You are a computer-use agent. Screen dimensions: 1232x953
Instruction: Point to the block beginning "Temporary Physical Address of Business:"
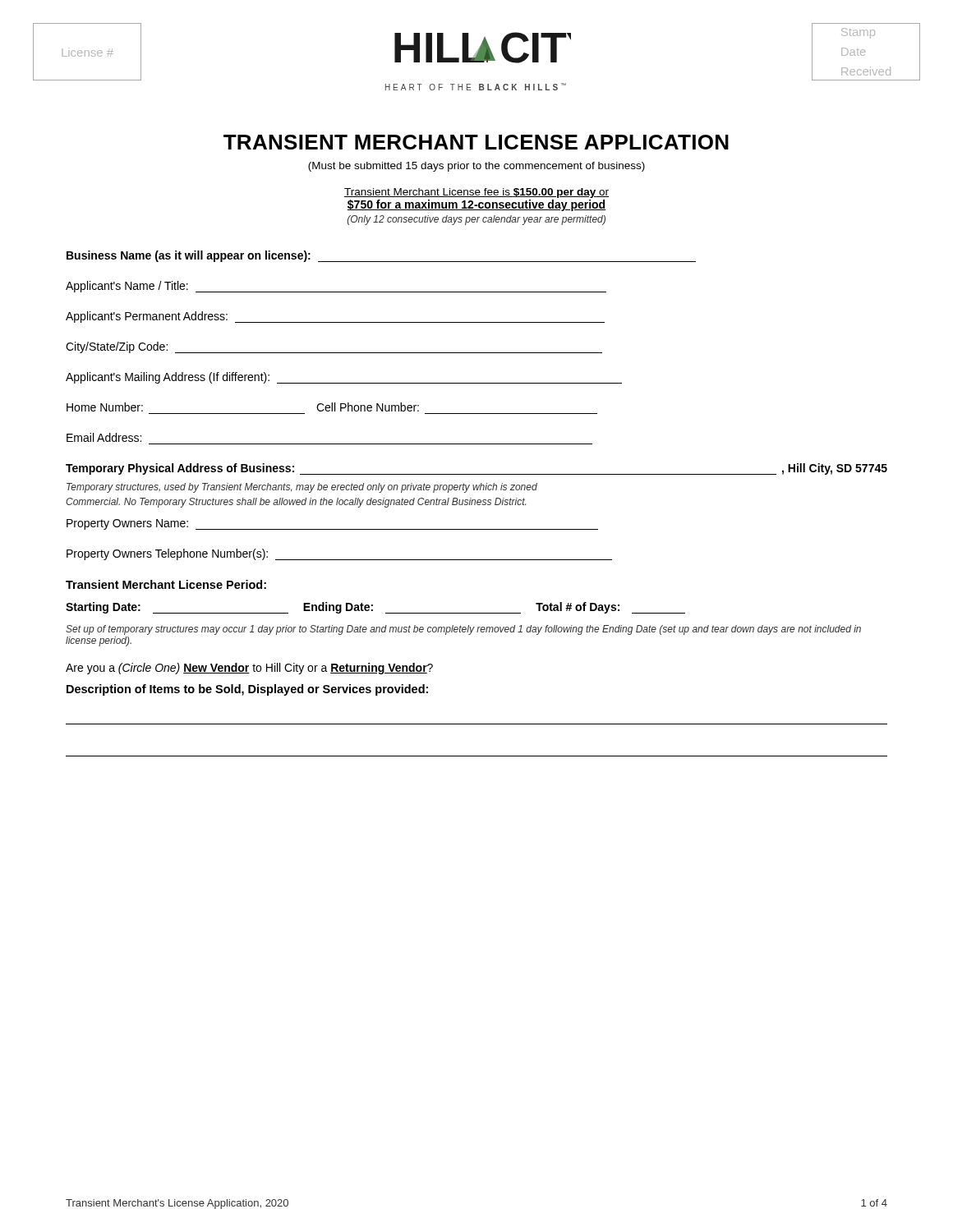pos(476,468)
